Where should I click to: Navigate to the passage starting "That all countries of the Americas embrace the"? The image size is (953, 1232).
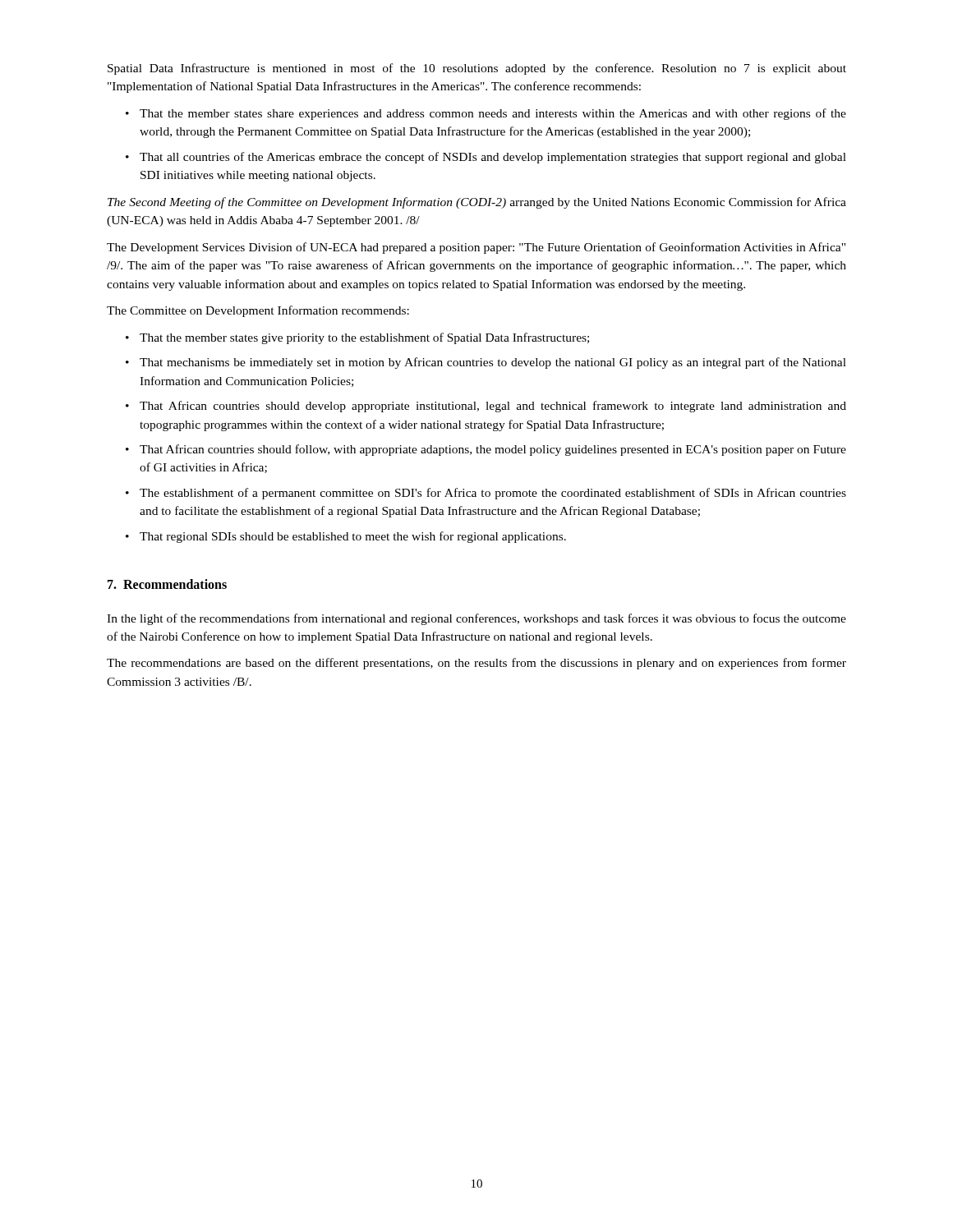pos(486,166)
